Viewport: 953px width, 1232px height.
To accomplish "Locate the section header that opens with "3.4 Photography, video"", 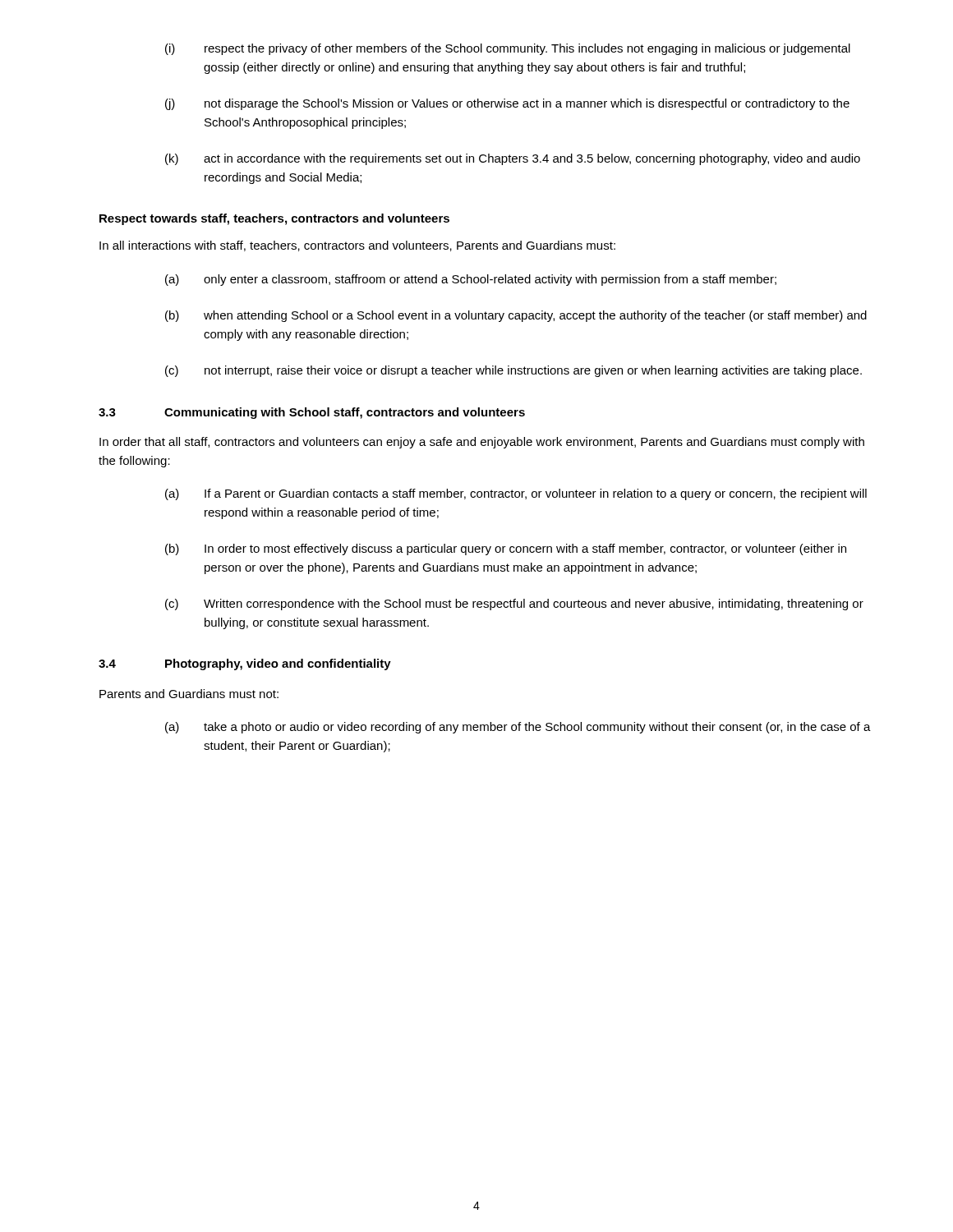I will coord(245,664).
